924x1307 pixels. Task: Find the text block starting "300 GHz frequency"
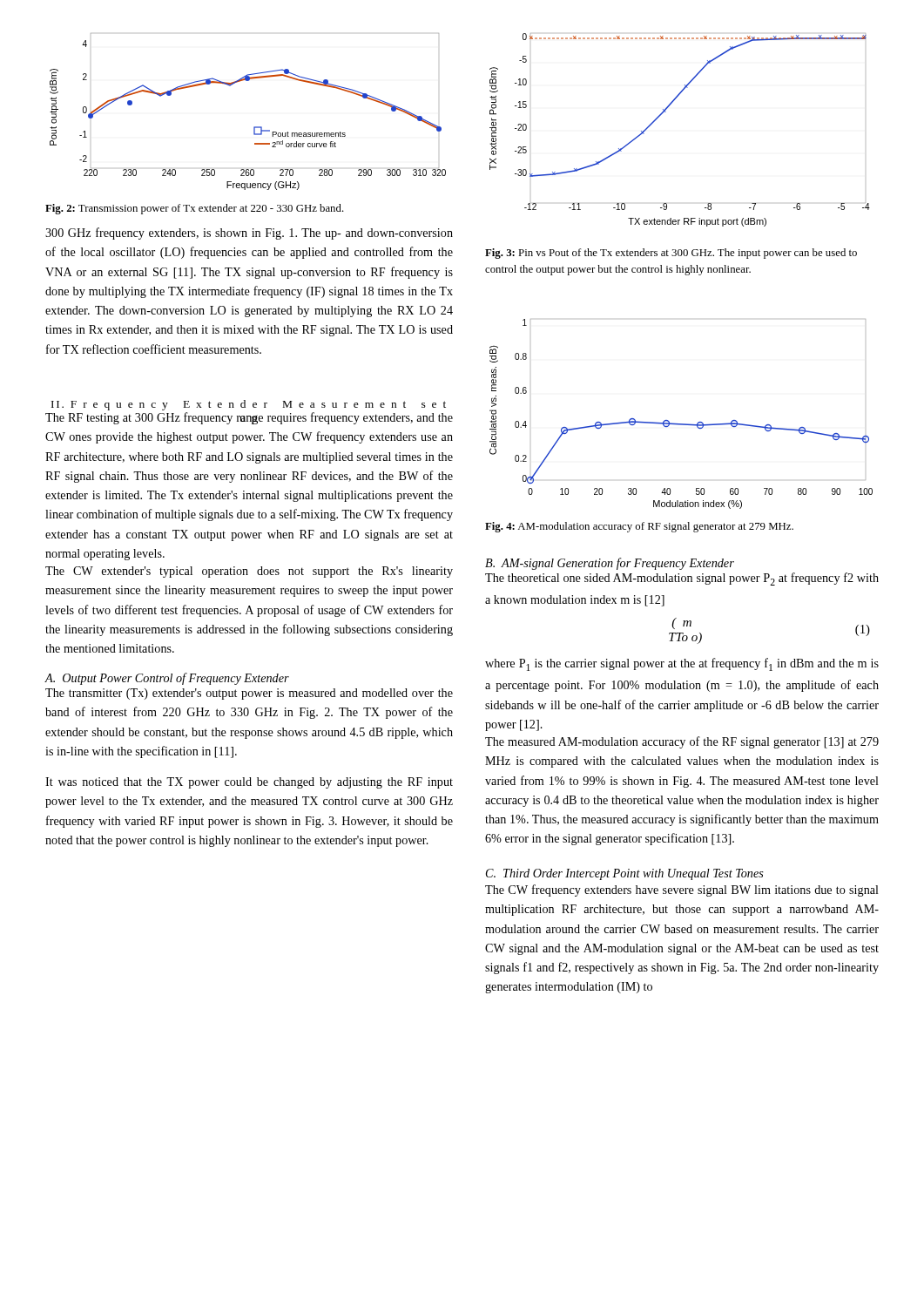pos(249,291)
